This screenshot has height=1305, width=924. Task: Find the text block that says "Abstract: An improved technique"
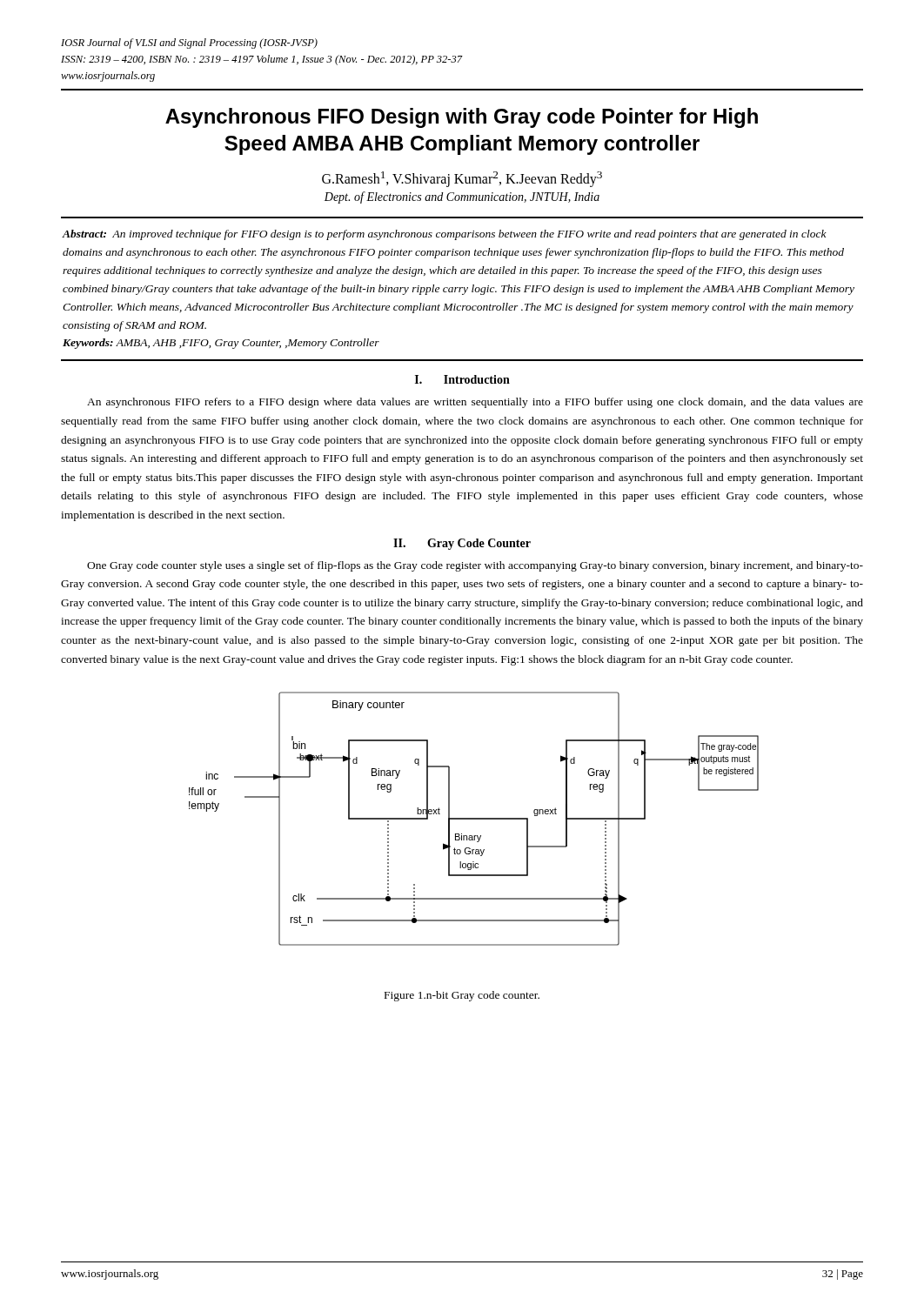click(x=459, y=288)
